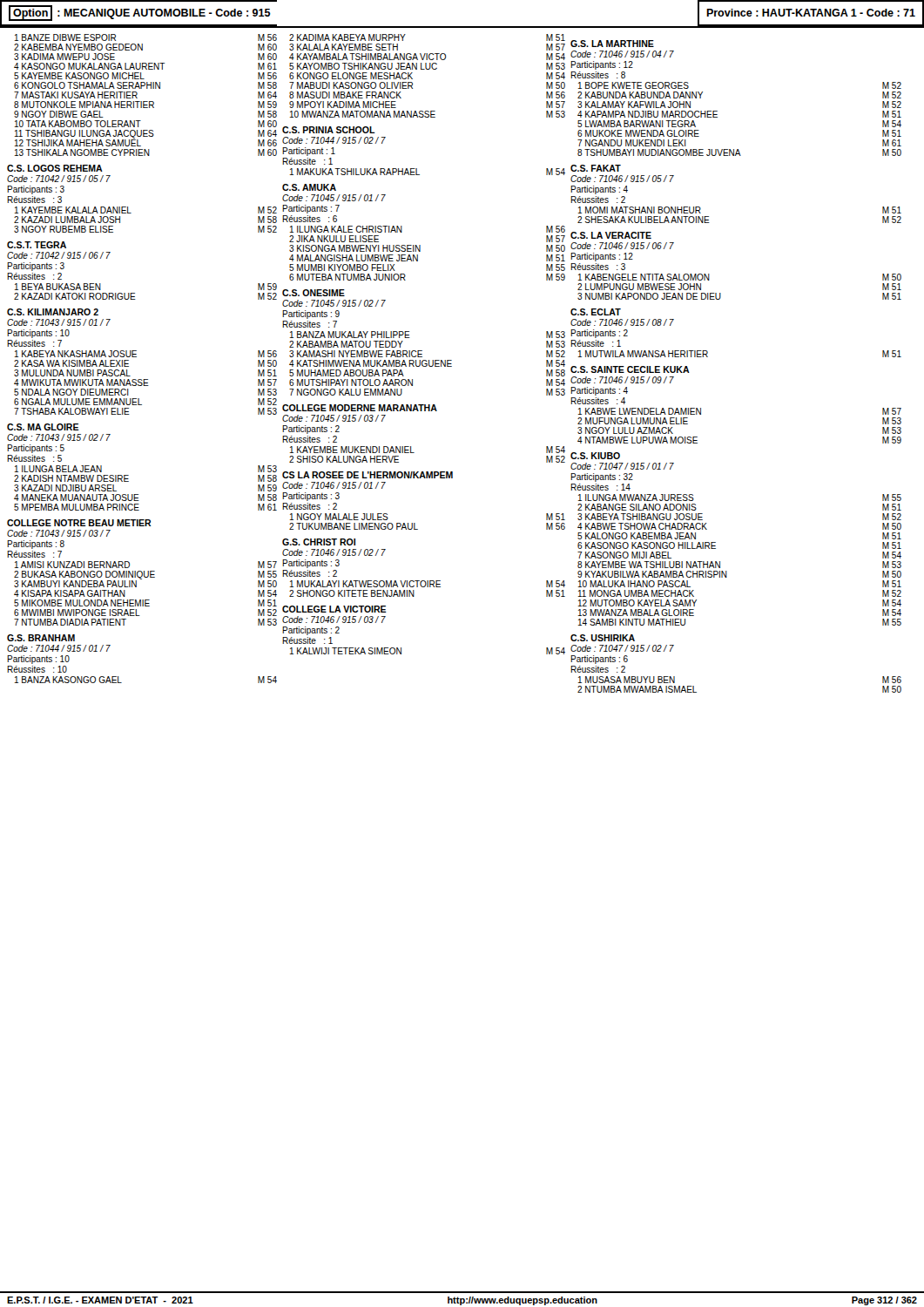Click on the text block that says "COLLEGE MODERNE MARANATHA Code : 71045 / 915"

coord(360,408)
